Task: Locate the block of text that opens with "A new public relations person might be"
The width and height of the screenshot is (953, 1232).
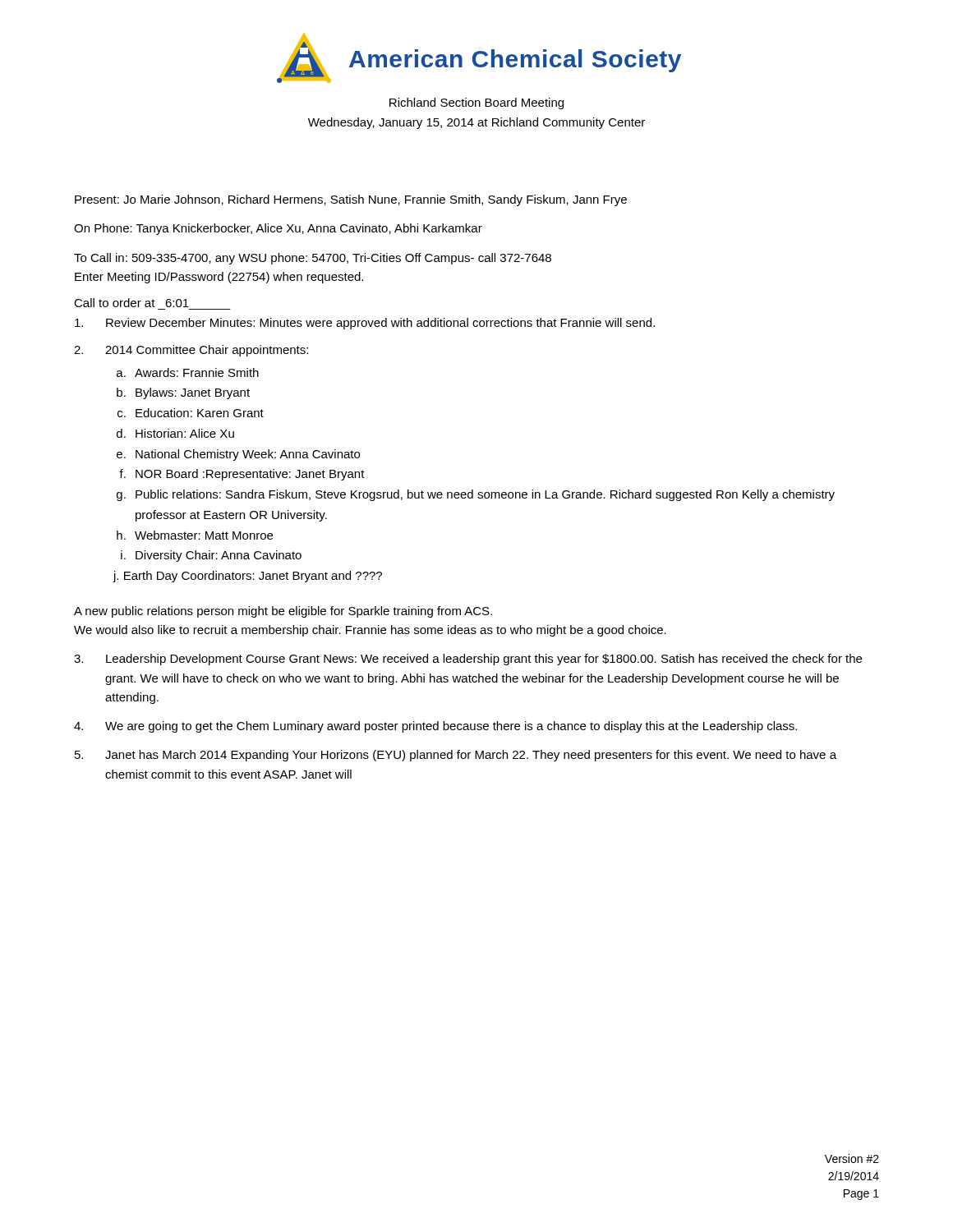Action: pyautogui.click(x=370, y=620)
